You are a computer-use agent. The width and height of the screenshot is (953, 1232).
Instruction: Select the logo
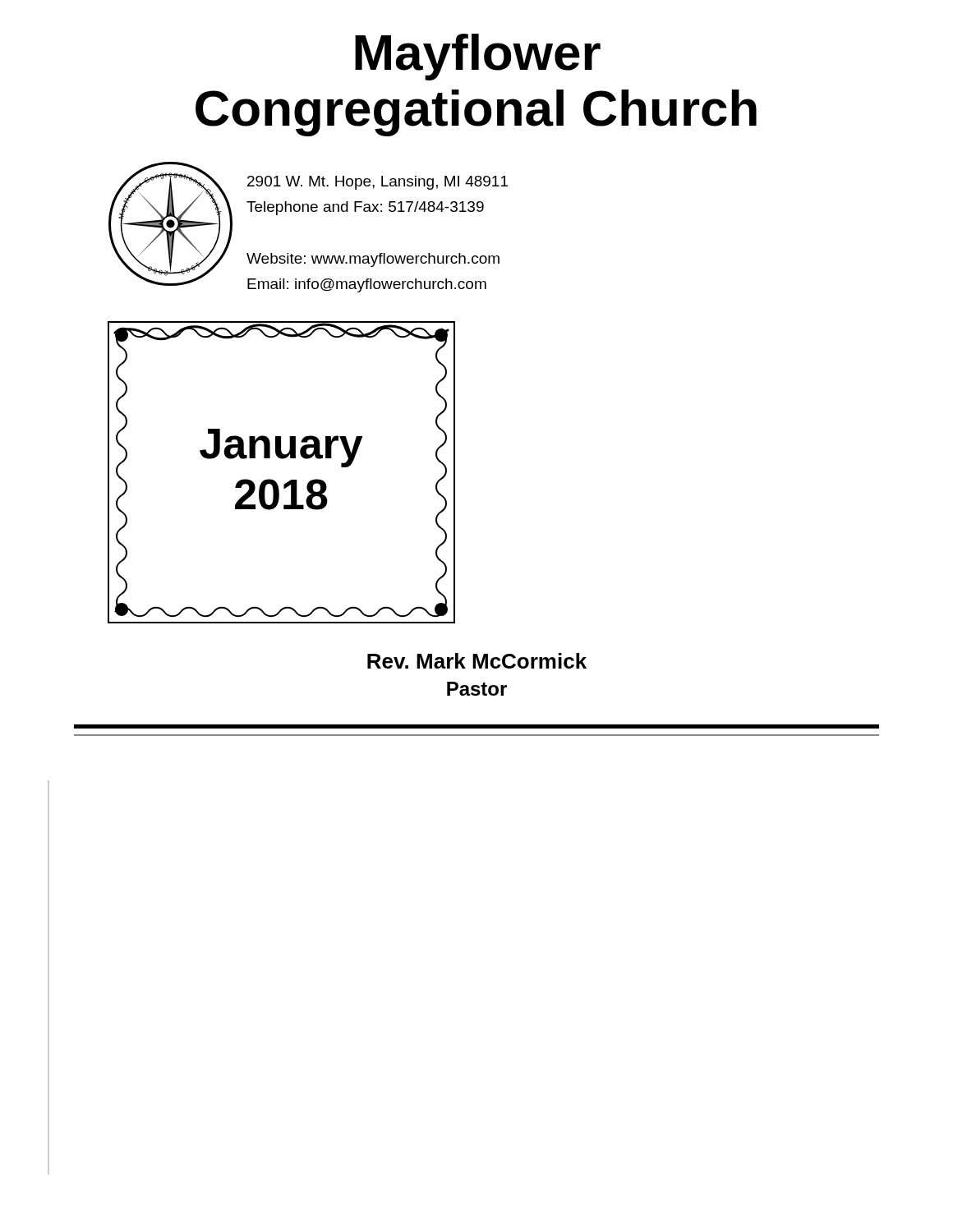click(170, 224)
